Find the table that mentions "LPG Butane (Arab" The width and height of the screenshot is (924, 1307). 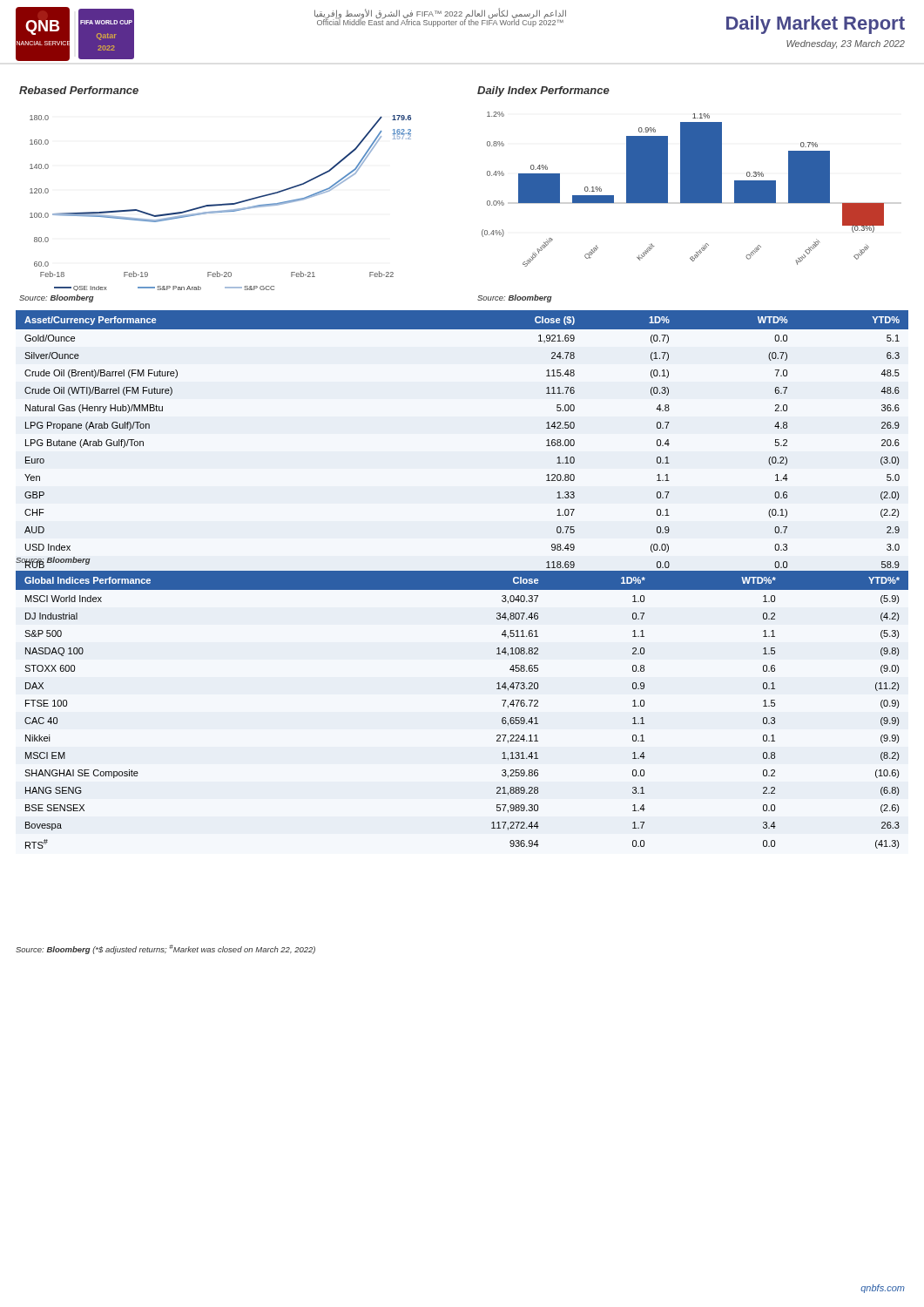tap(462, 450)
